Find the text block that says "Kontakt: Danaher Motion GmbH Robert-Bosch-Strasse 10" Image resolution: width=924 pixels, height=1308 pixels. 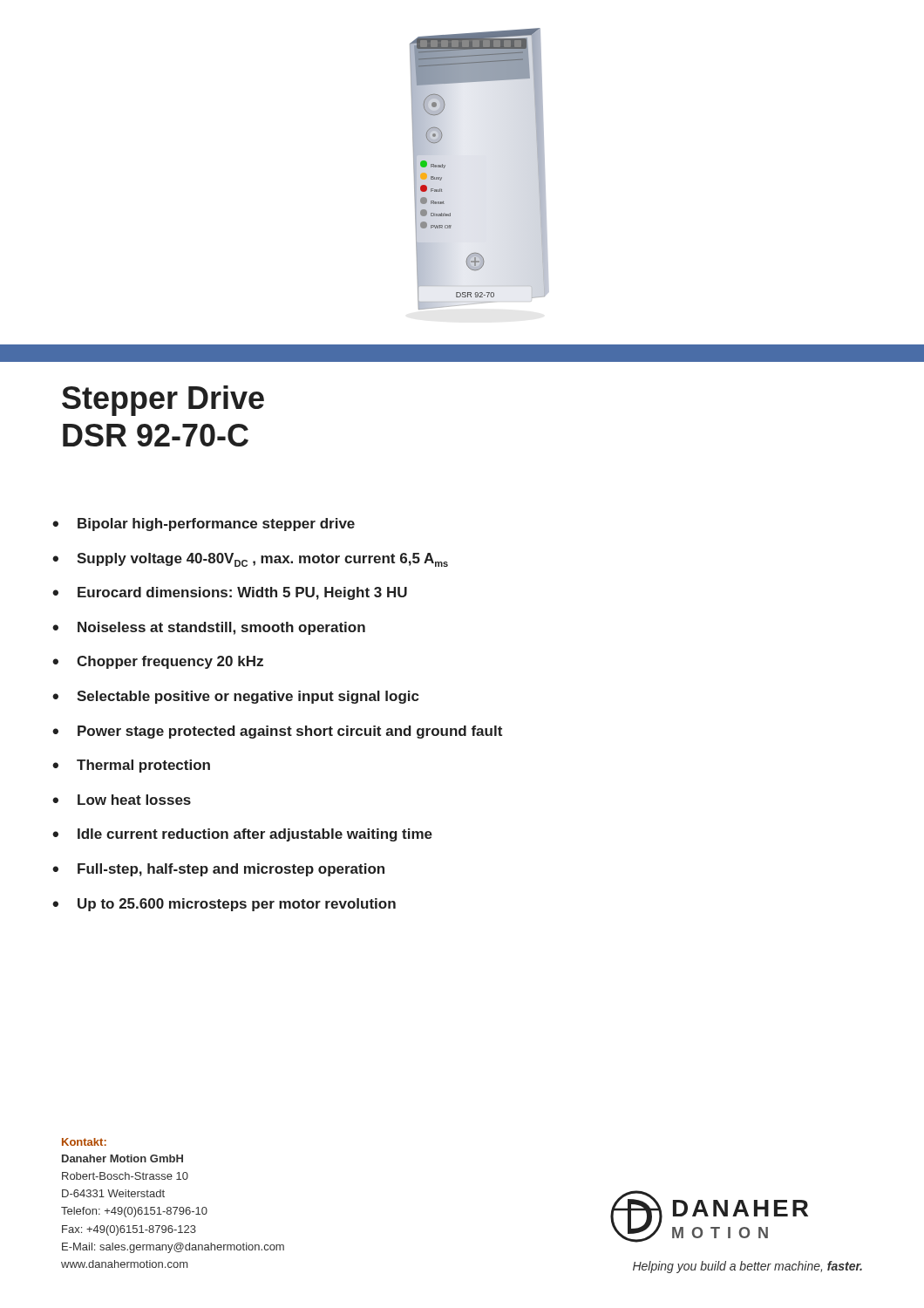coord(84,1142)
